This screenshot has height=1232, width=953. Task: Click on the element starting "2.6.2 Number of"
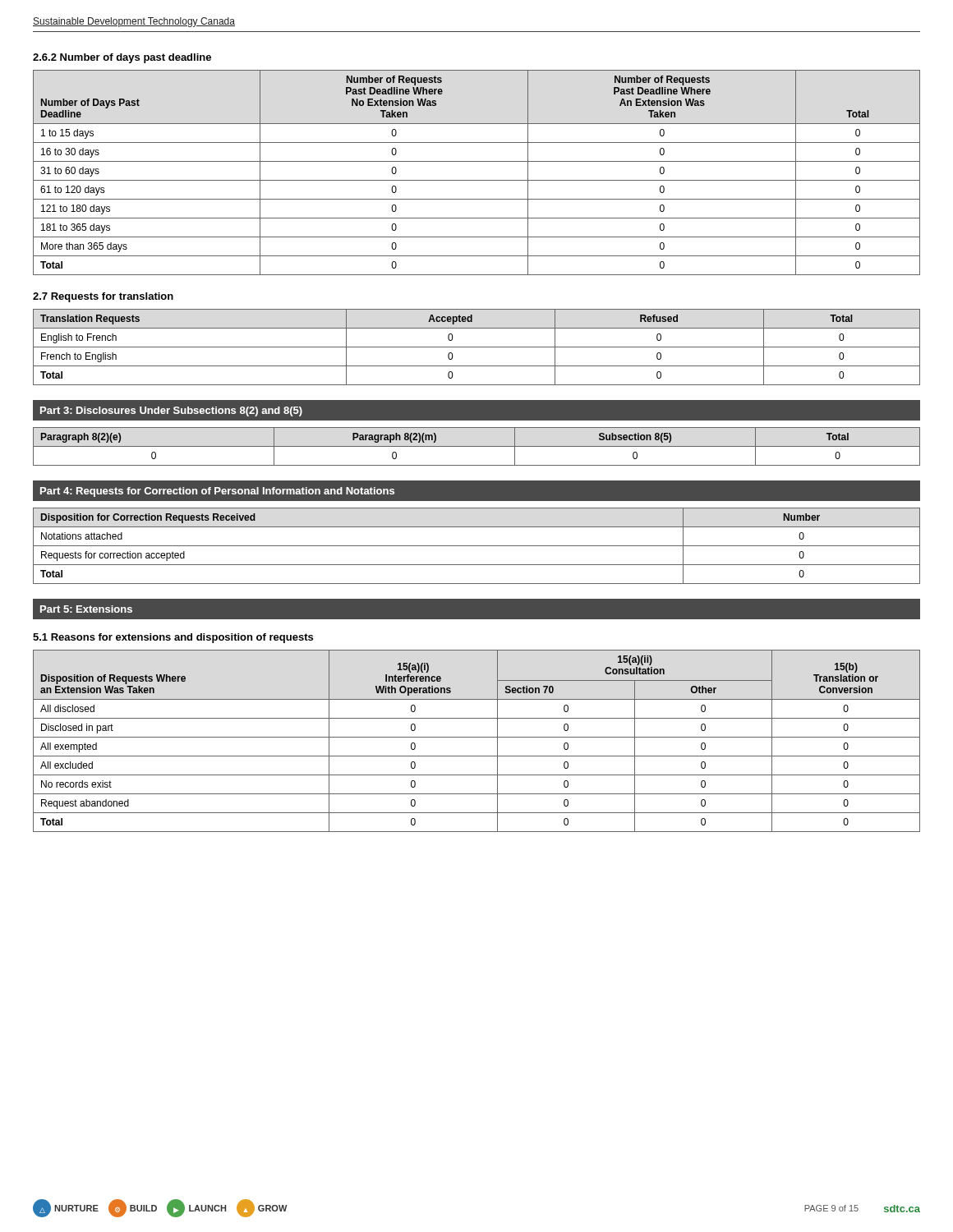coord(122,57)
